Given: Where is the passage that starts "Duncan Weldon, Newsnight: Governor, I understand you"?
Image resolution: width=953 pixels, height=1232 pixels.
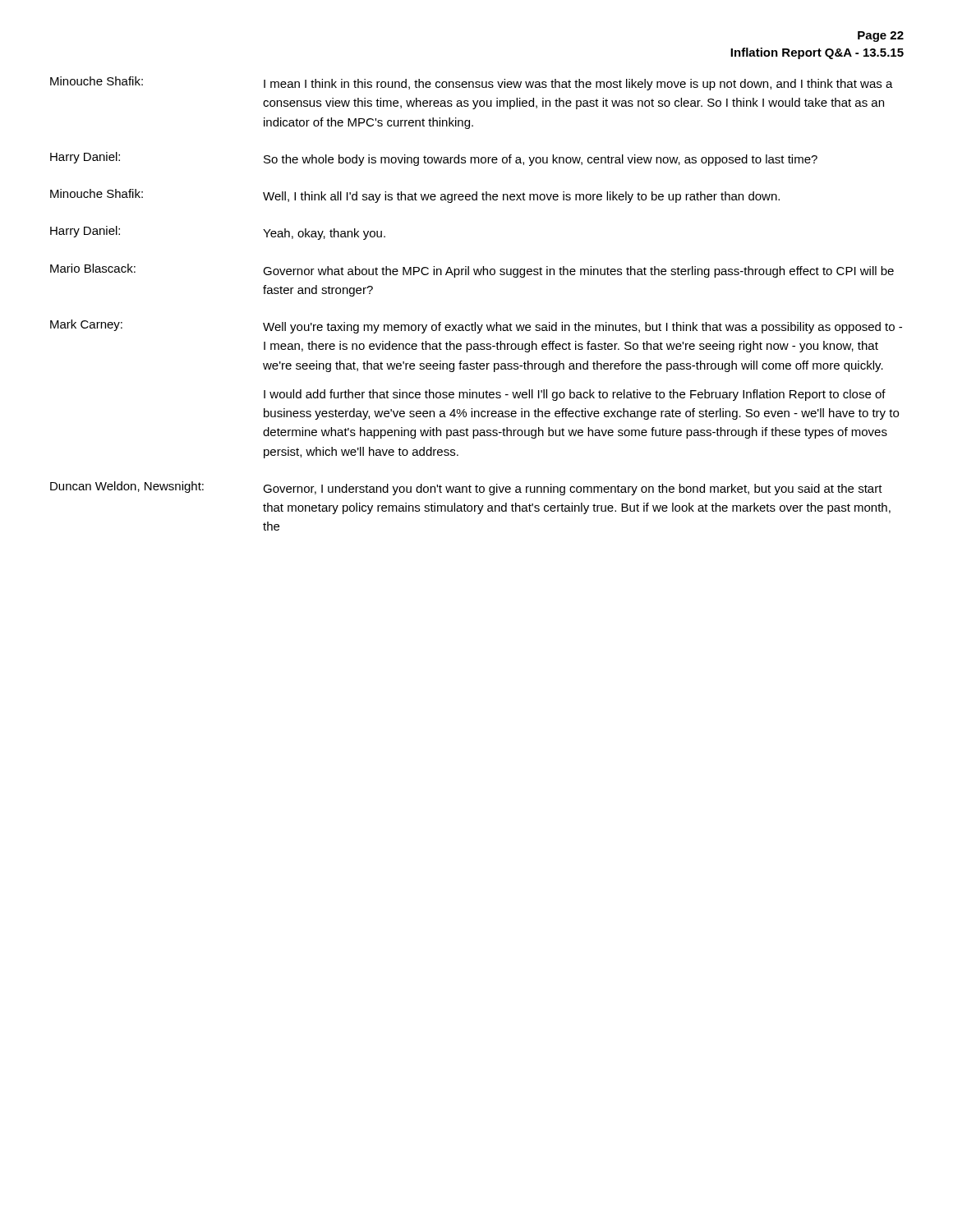Looking at the screenshot, I should click(476, 507).
